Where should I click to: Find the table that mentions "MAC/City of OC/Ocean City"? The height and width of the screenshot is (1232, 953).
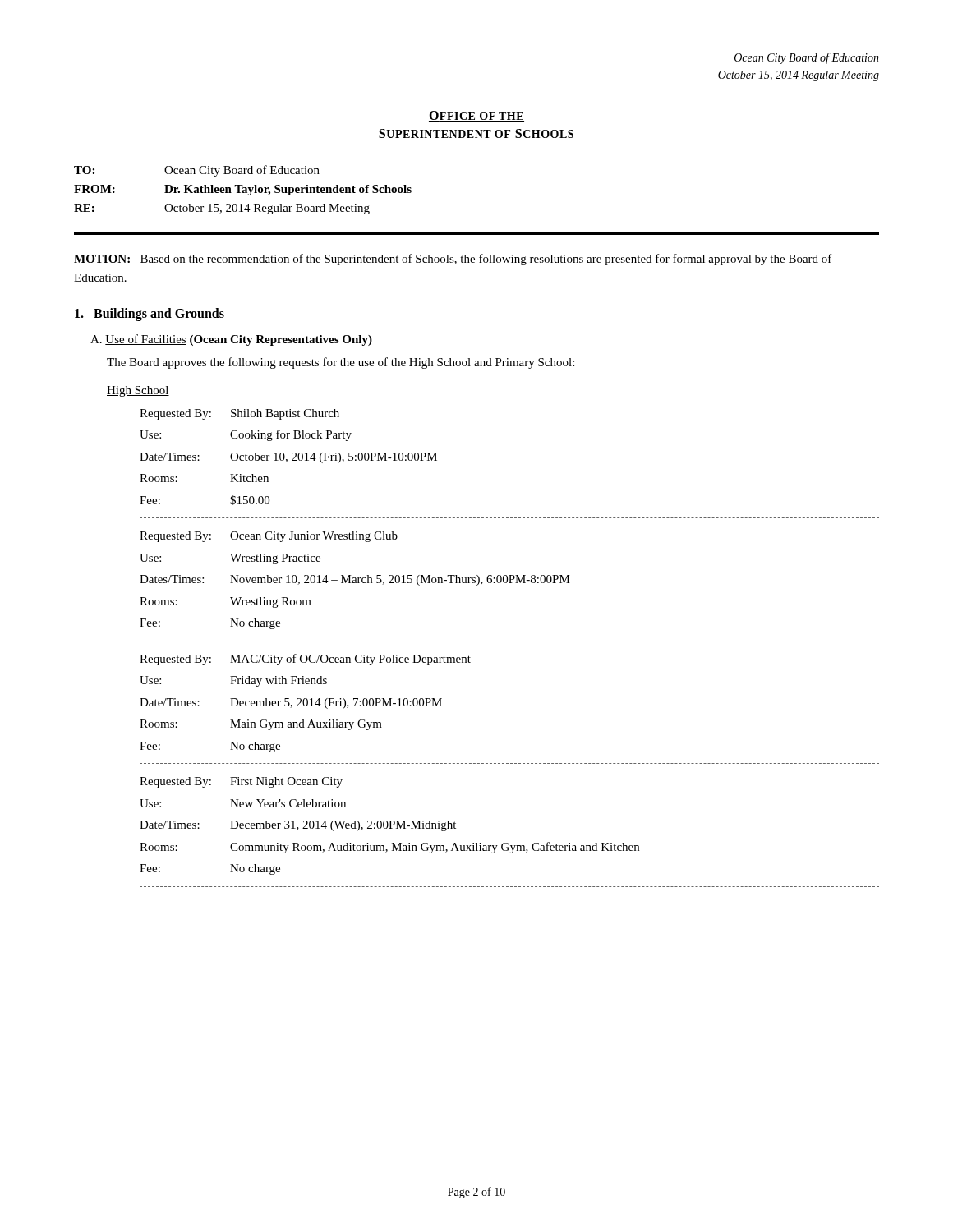[x=476, y=702]
